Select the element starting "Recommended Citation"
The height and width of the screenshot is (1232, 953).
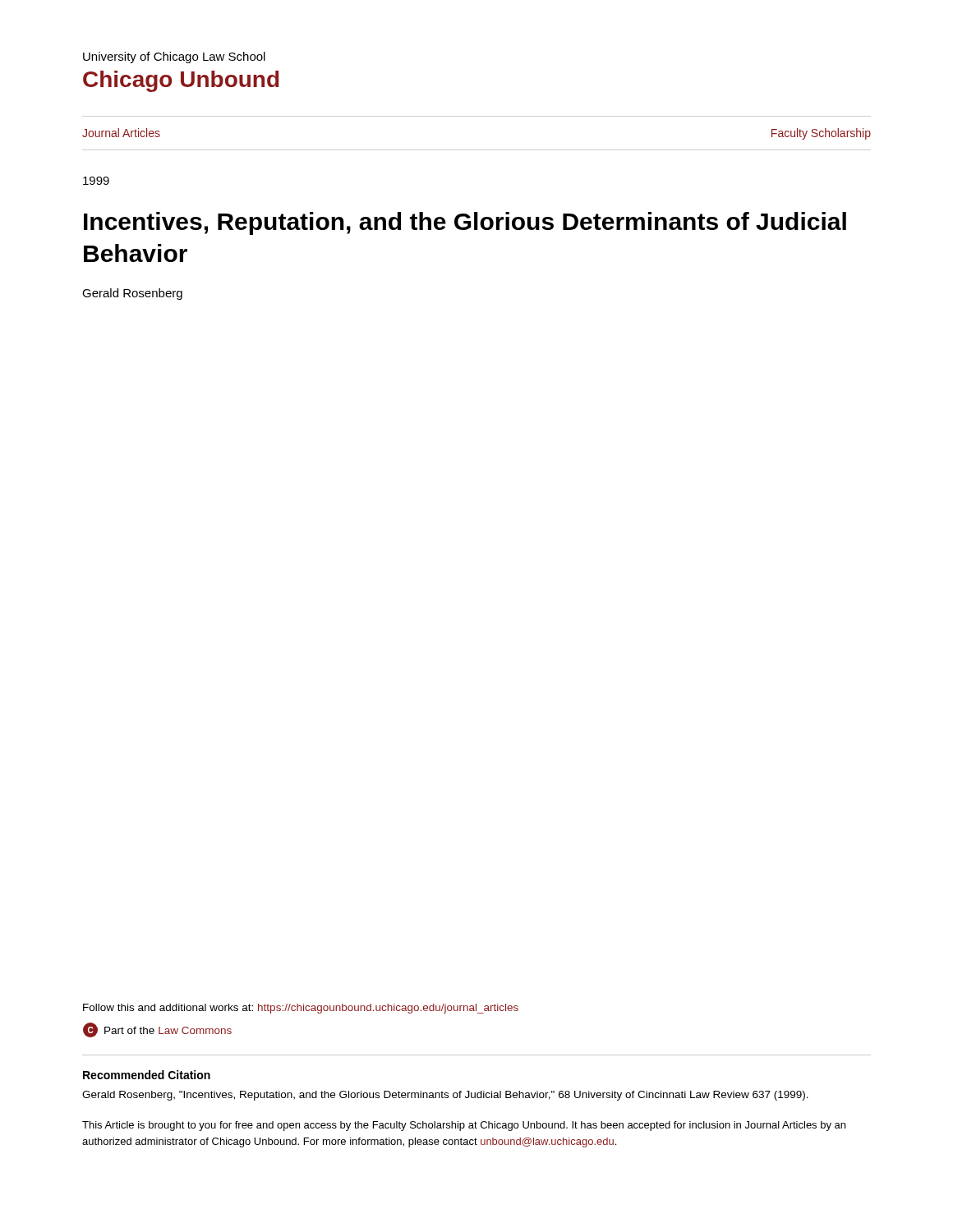(146, 1075)
